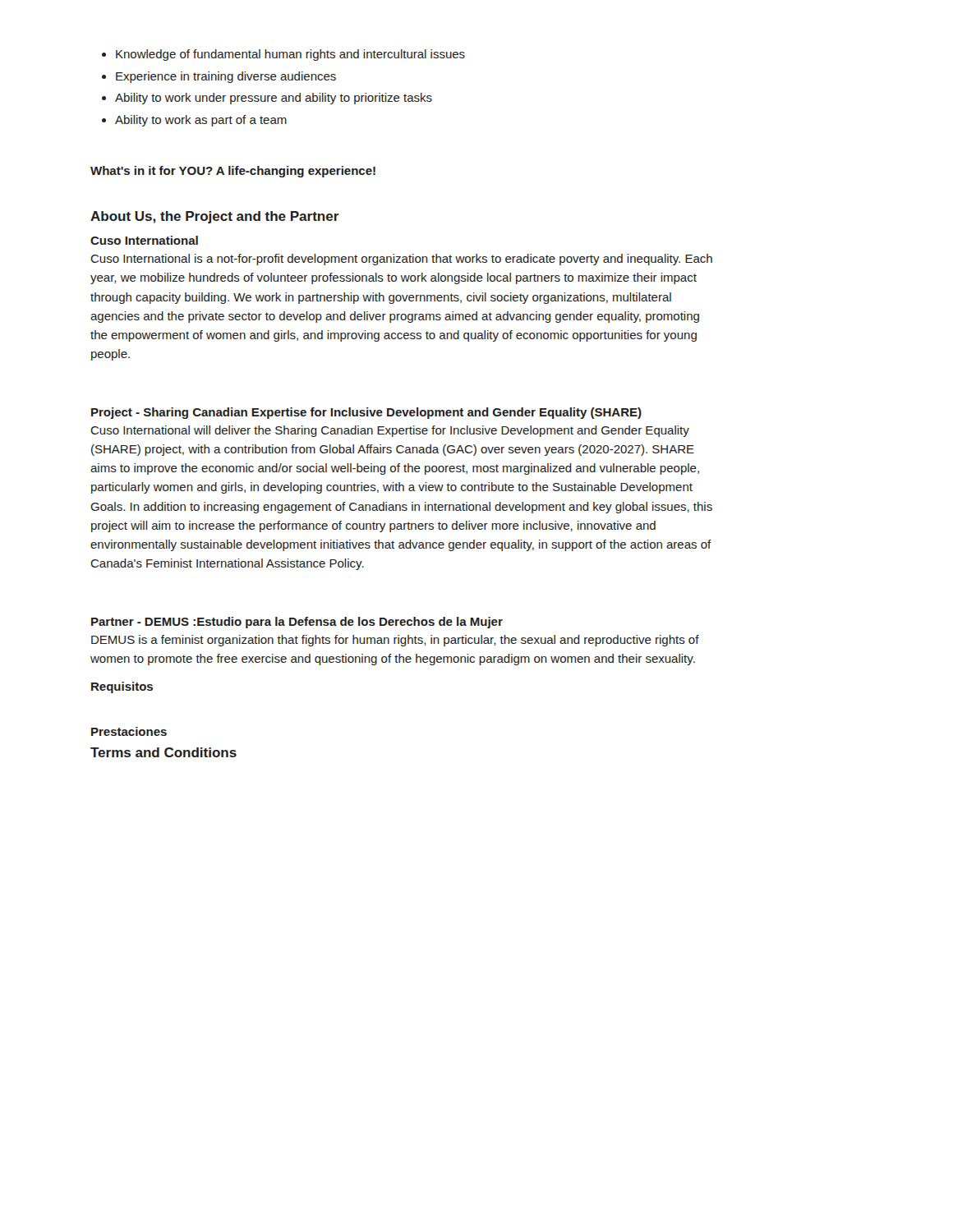953x1232 pixels.
Task: Find the section header with the text "Project - Sharing Canadian"
Action: tap(403, 411)
